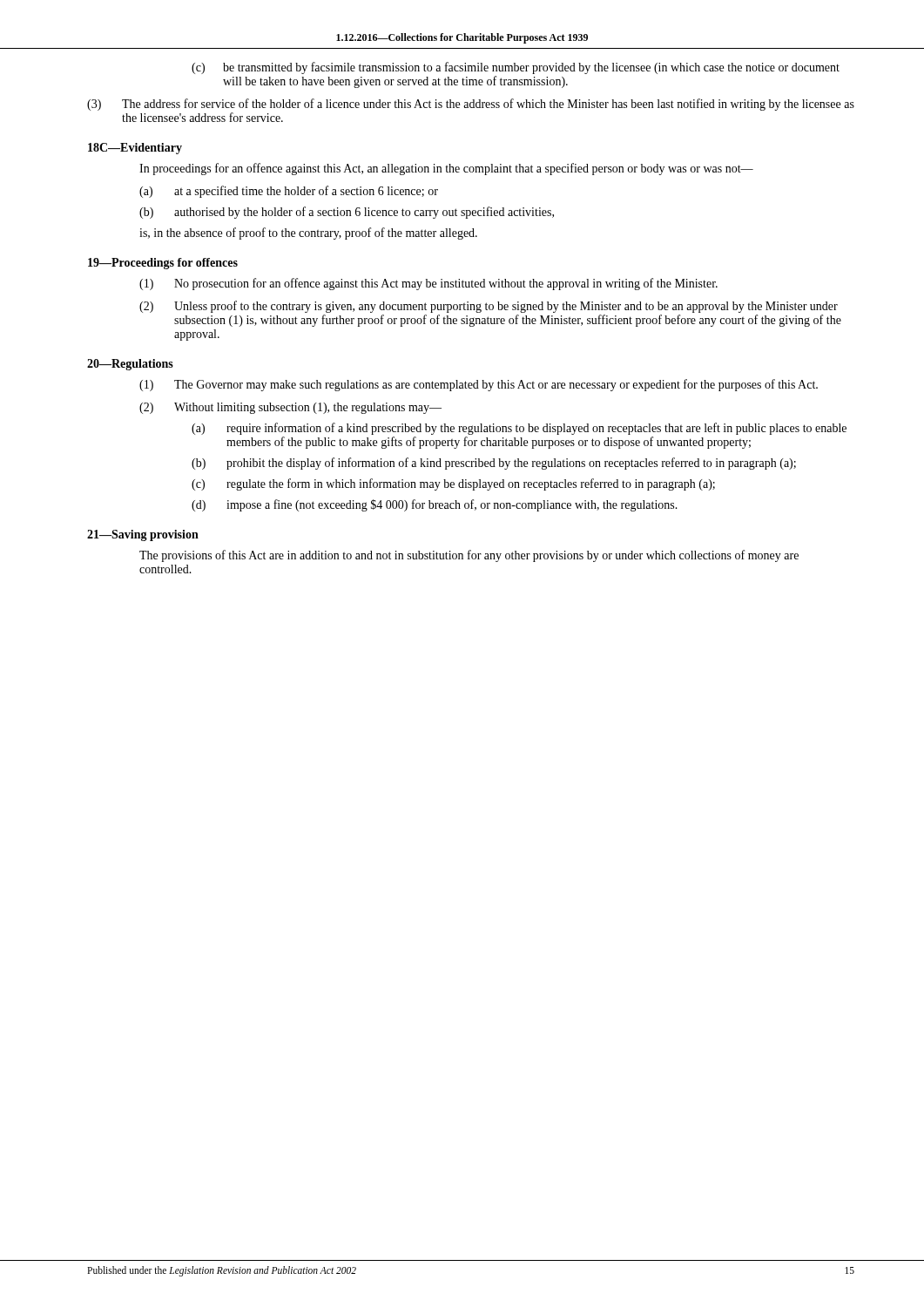Click on the block starting "(b) authorised by the holder of a section"
Image resolution: width=924 pixels, height=1307 pixels.
click(x=347, y=213)
